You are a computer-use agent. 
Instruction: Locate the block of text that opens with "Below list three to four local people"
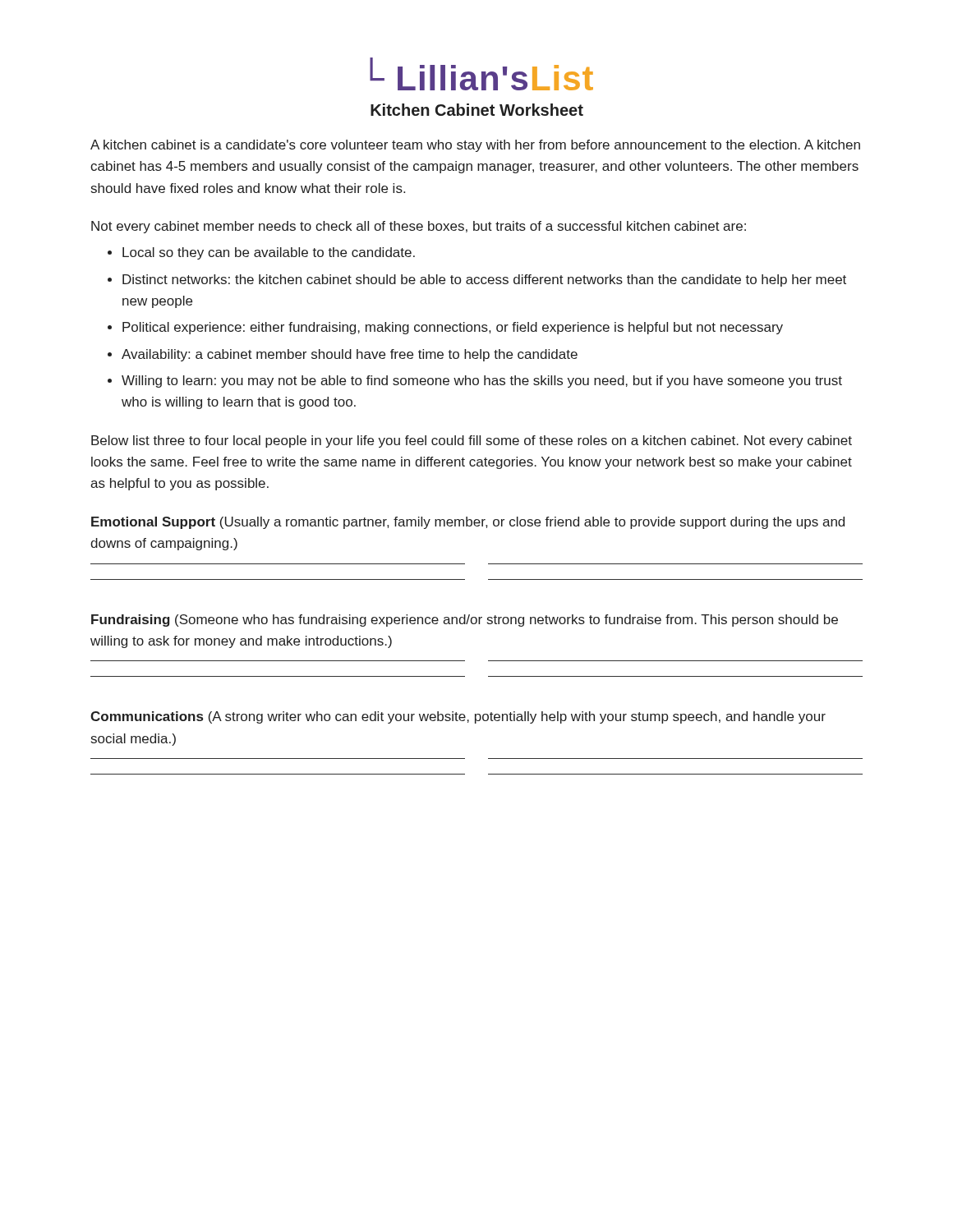[x=471, y=462]
